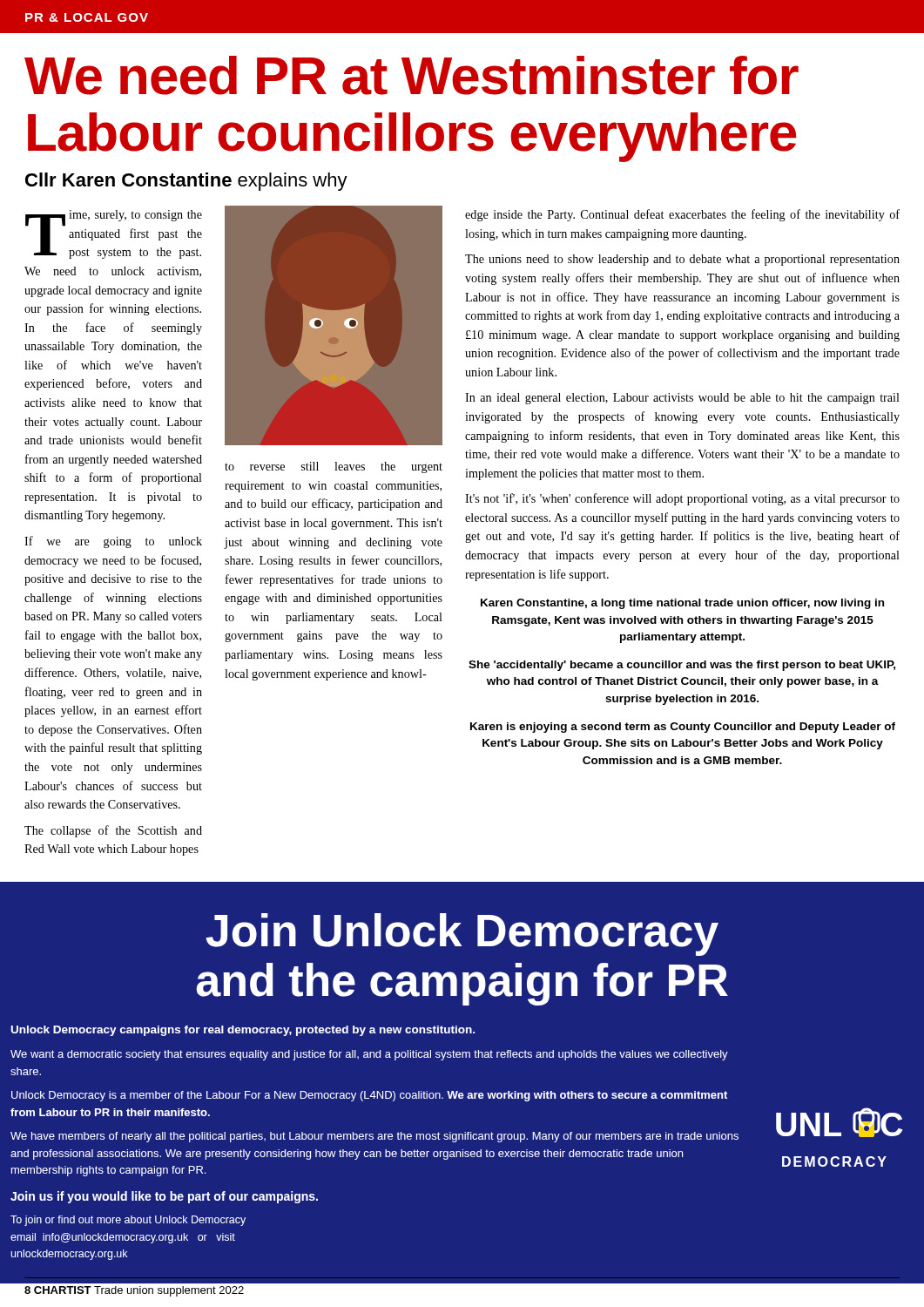Locate the logo
Image resolution: width=924 pixels, height=1307 pixels.
(x=835, y=1142)
